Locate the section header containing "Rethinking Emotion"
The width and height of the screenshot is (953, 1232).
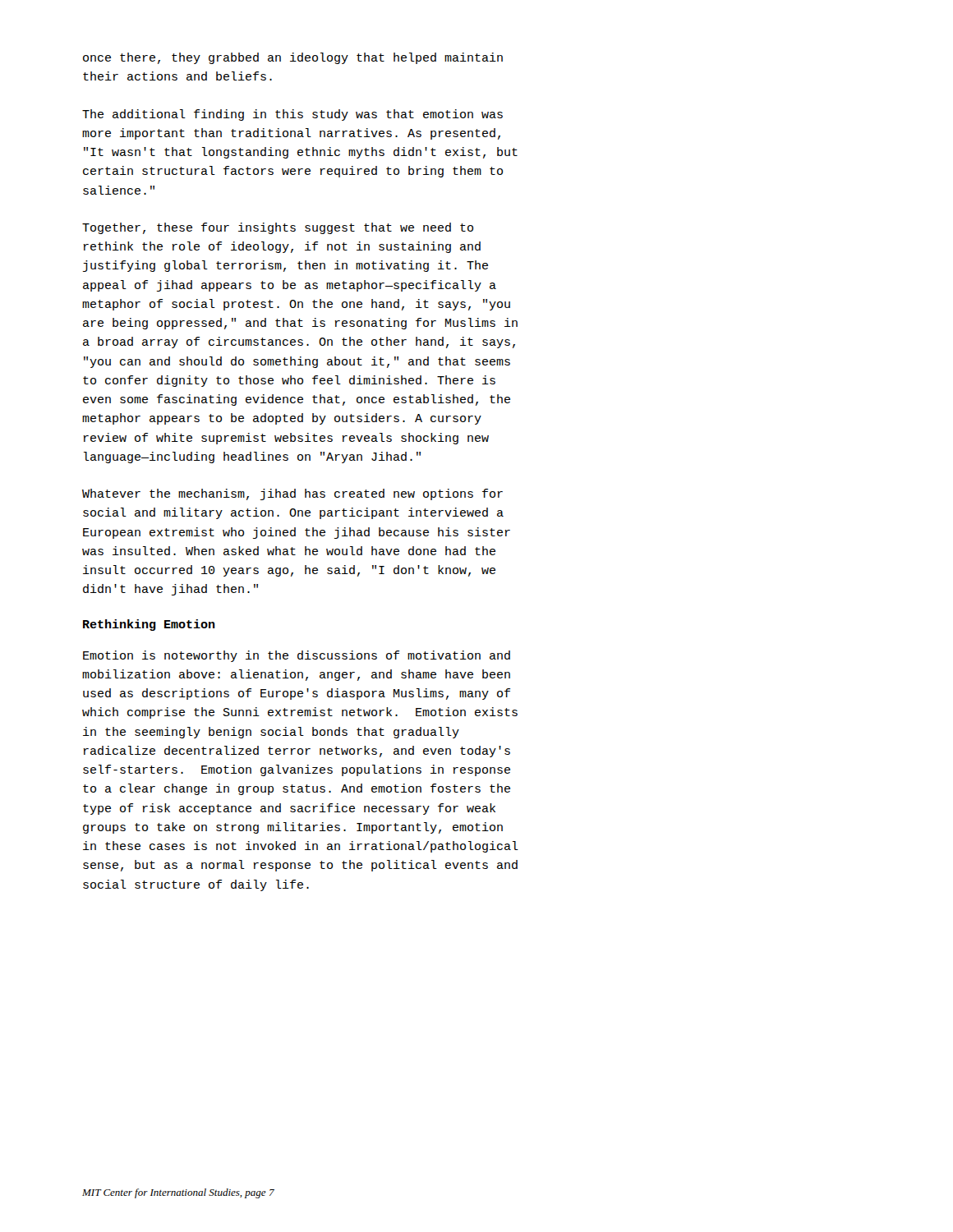tap(149, 625)
